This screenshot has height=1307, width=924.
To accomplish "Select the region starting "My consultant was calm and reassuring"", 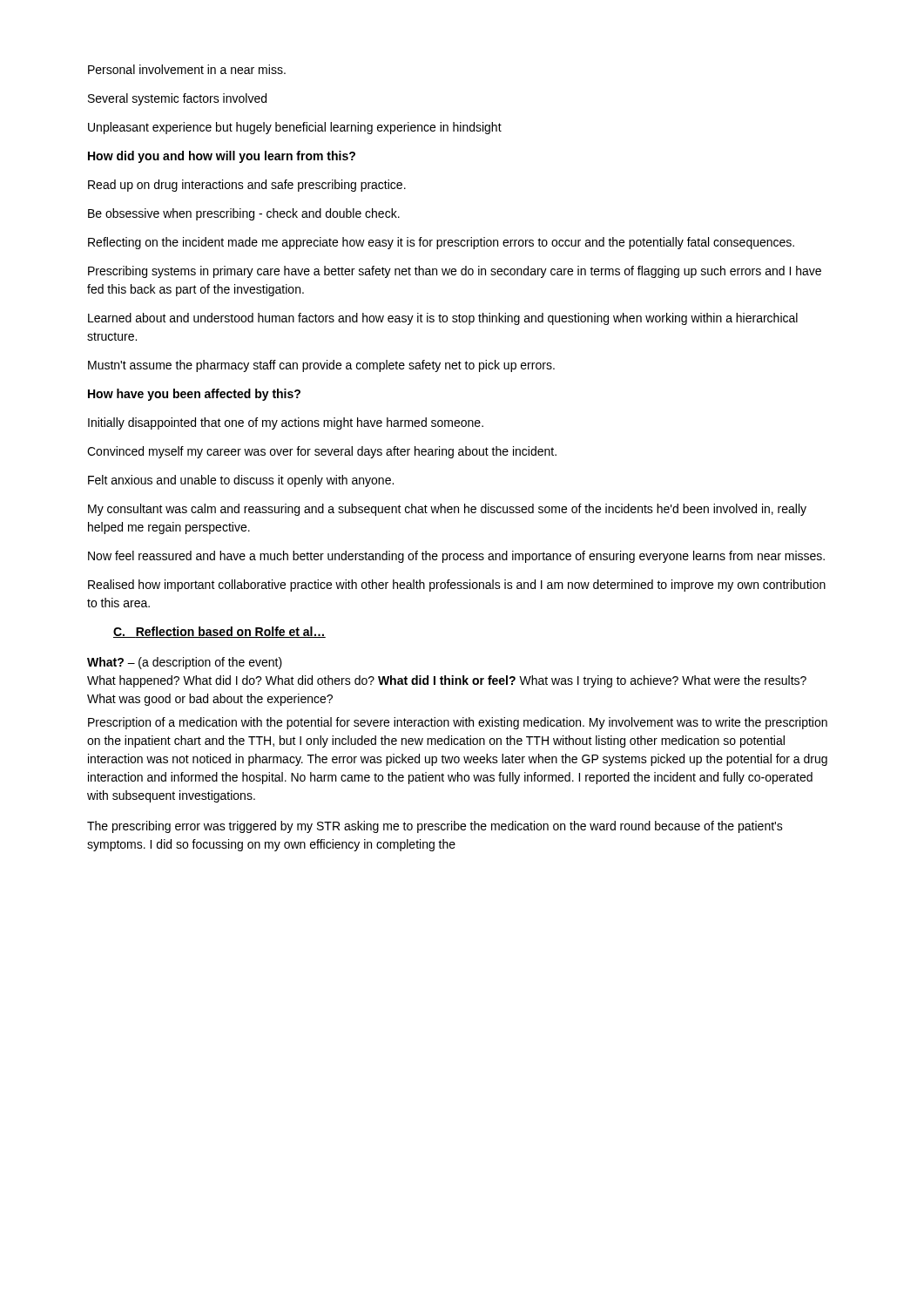I will 447,518.
